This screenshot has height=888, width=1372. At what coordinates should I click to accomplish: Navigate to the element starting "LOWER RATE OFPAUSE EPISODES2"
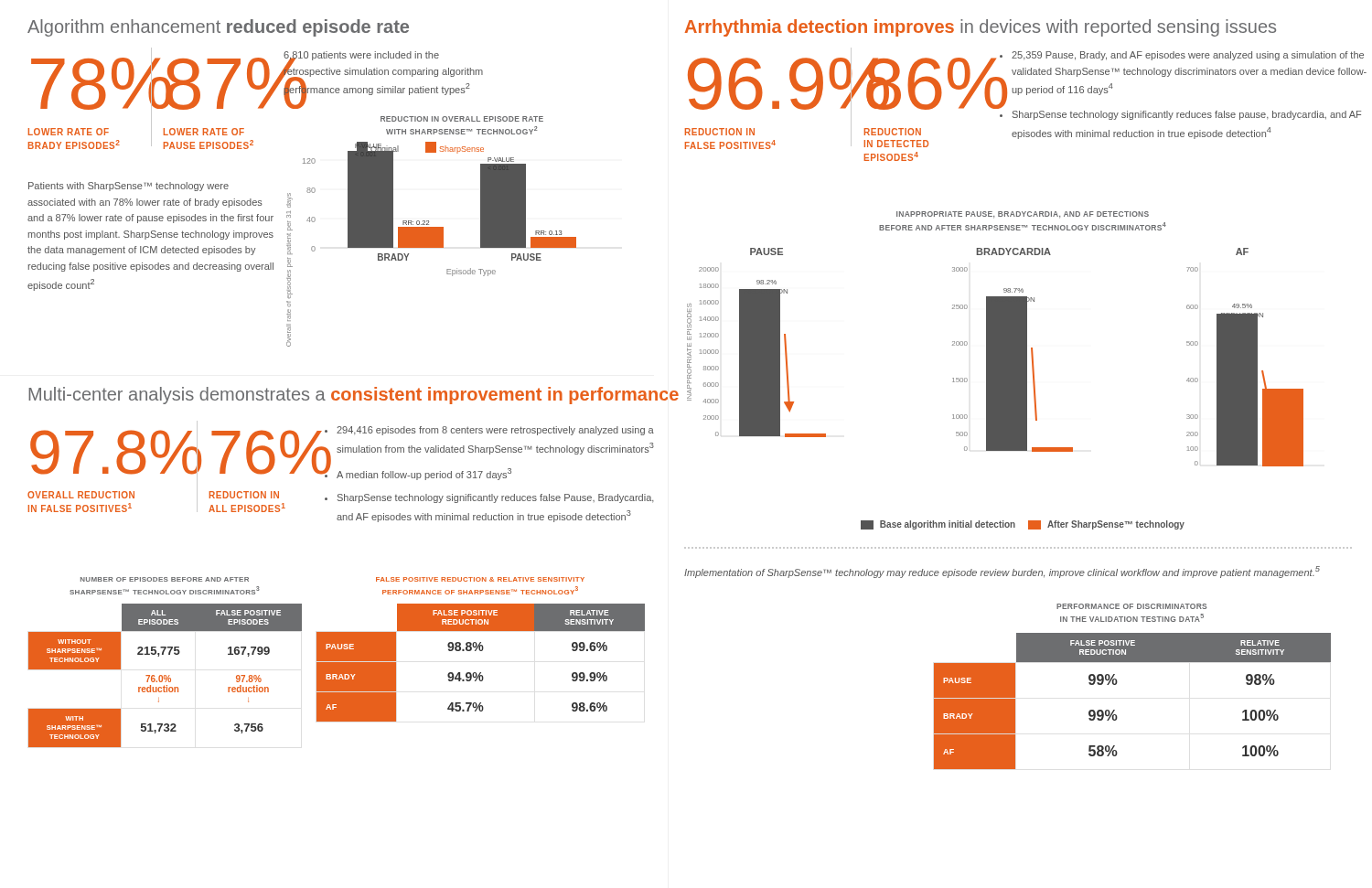pos(208,139)
